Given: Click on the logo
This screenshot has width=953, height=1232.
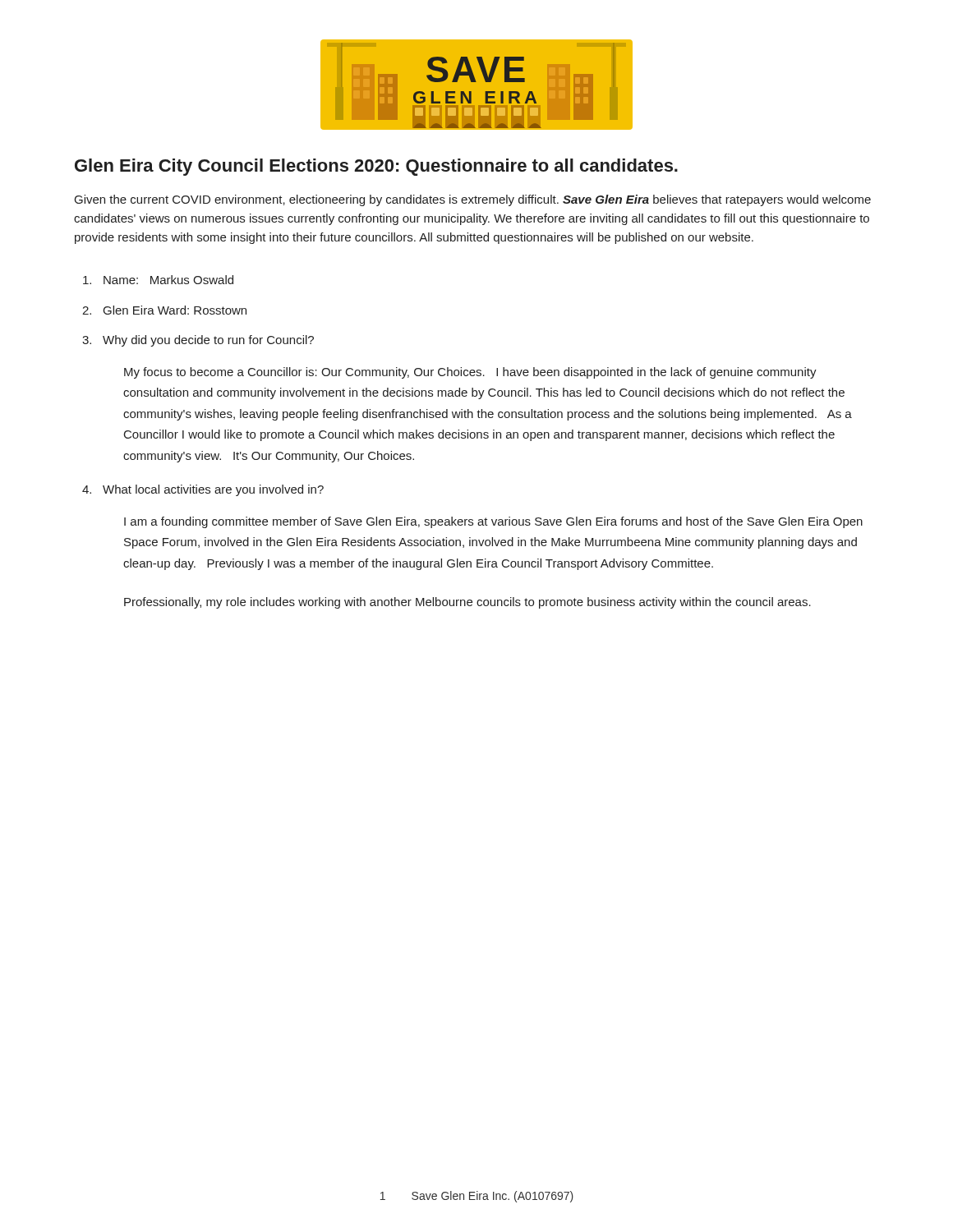Looking at the screenshot, I should [476, 73].
